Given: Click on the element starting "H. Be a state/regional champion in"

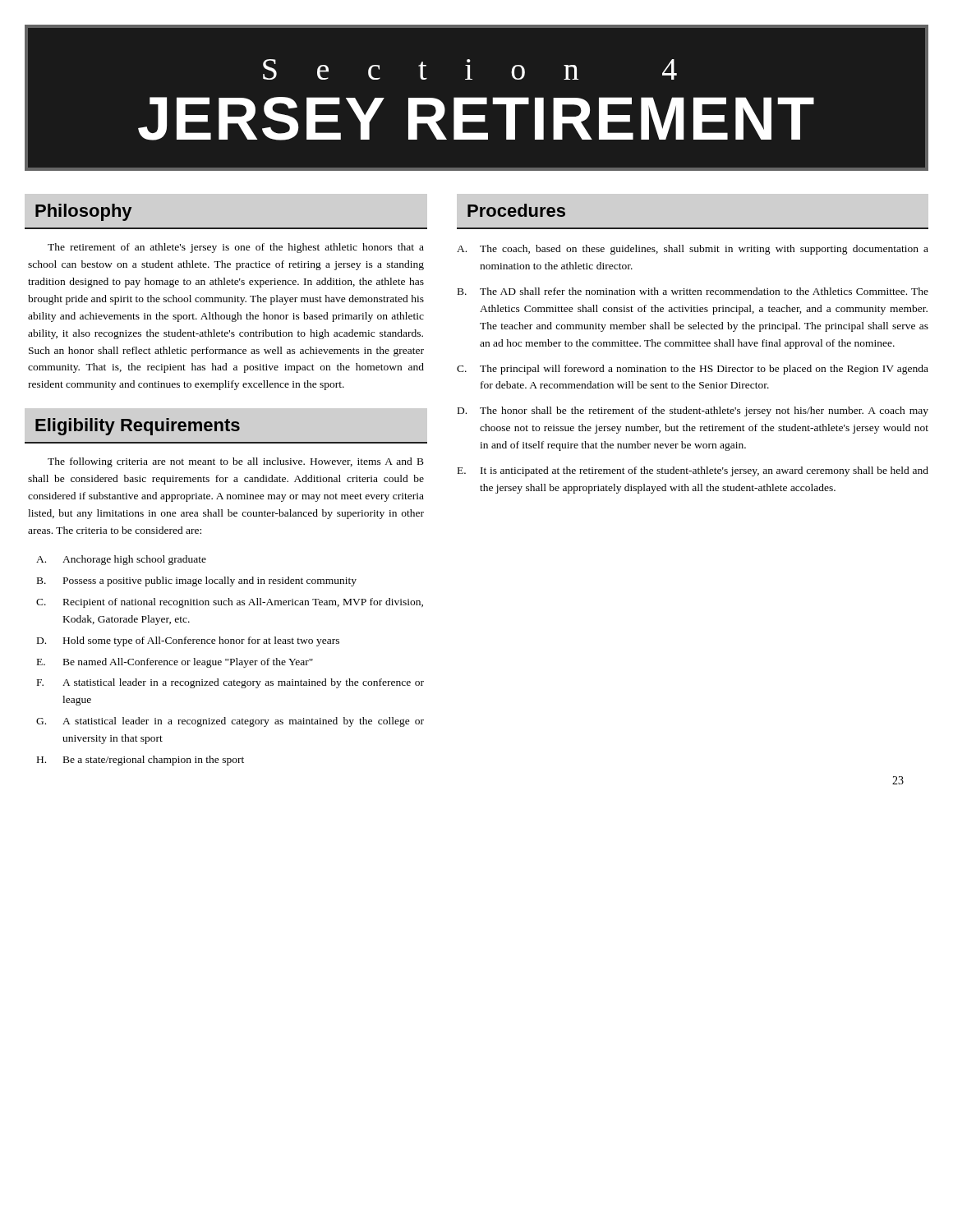Looking at the screenshot, I should (x=226, y=760).
